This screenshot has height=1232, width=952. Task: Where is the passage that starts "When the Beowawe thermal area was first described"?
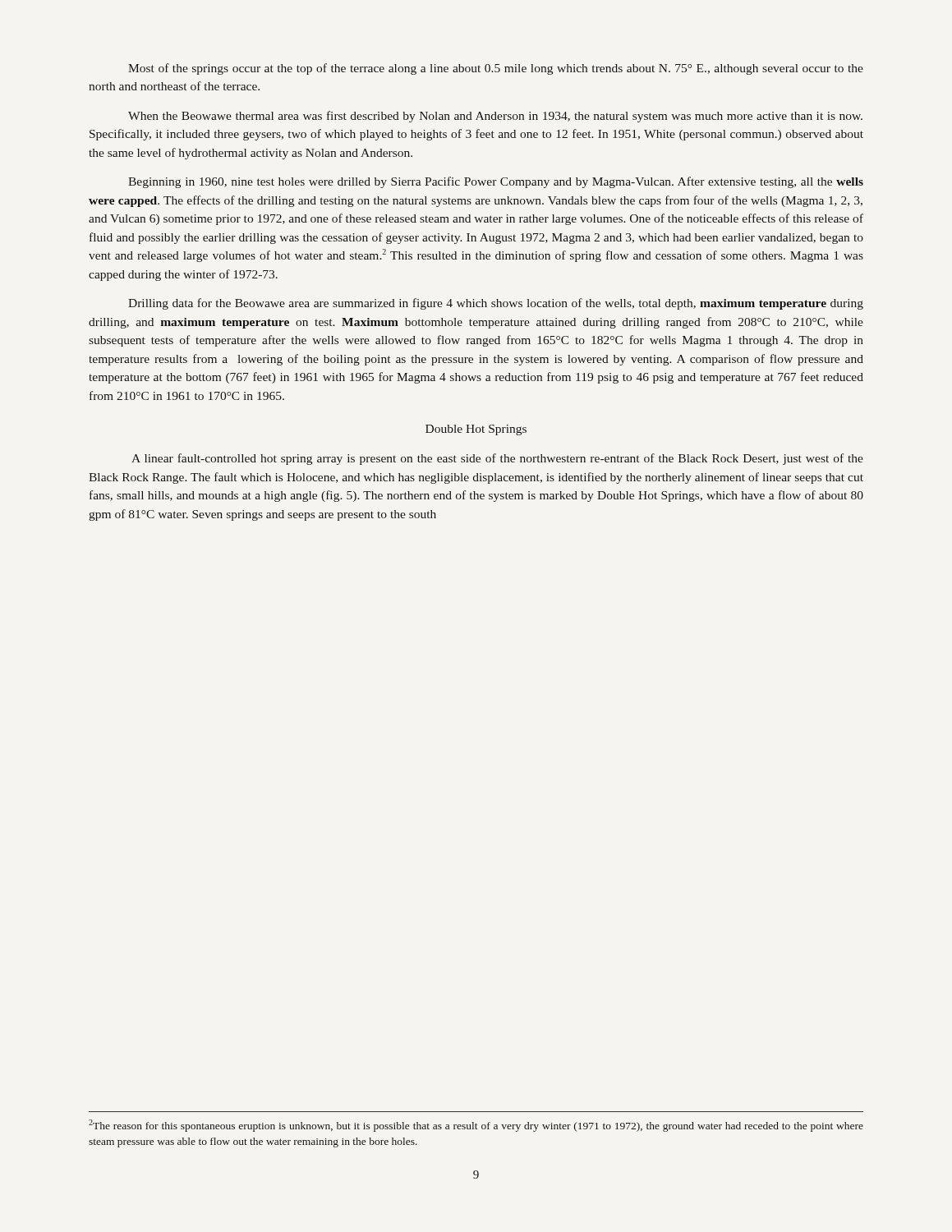click(476, 134)
